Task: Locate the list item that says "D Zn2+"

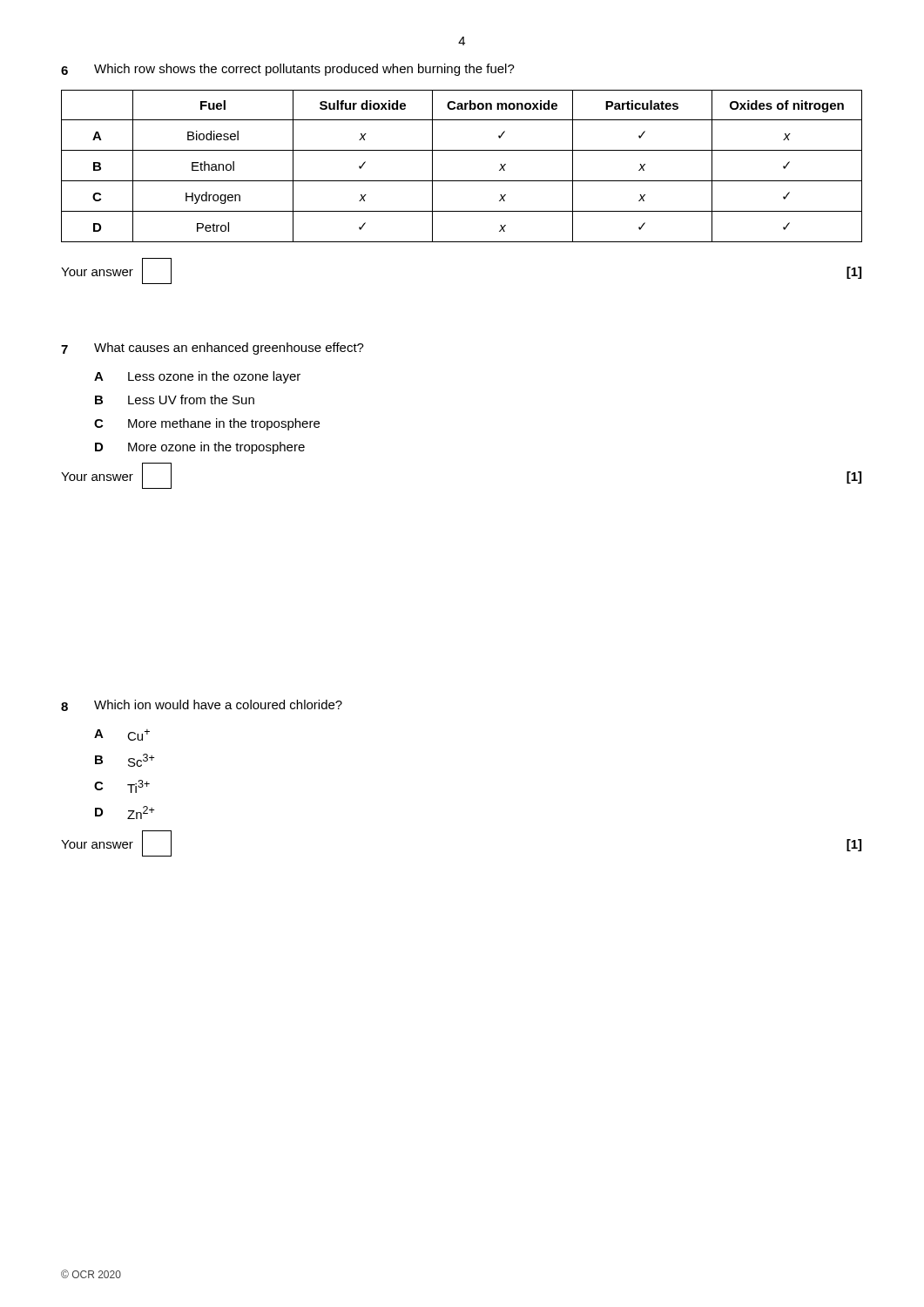Action: pyautogui.click(x=124, y=813)
